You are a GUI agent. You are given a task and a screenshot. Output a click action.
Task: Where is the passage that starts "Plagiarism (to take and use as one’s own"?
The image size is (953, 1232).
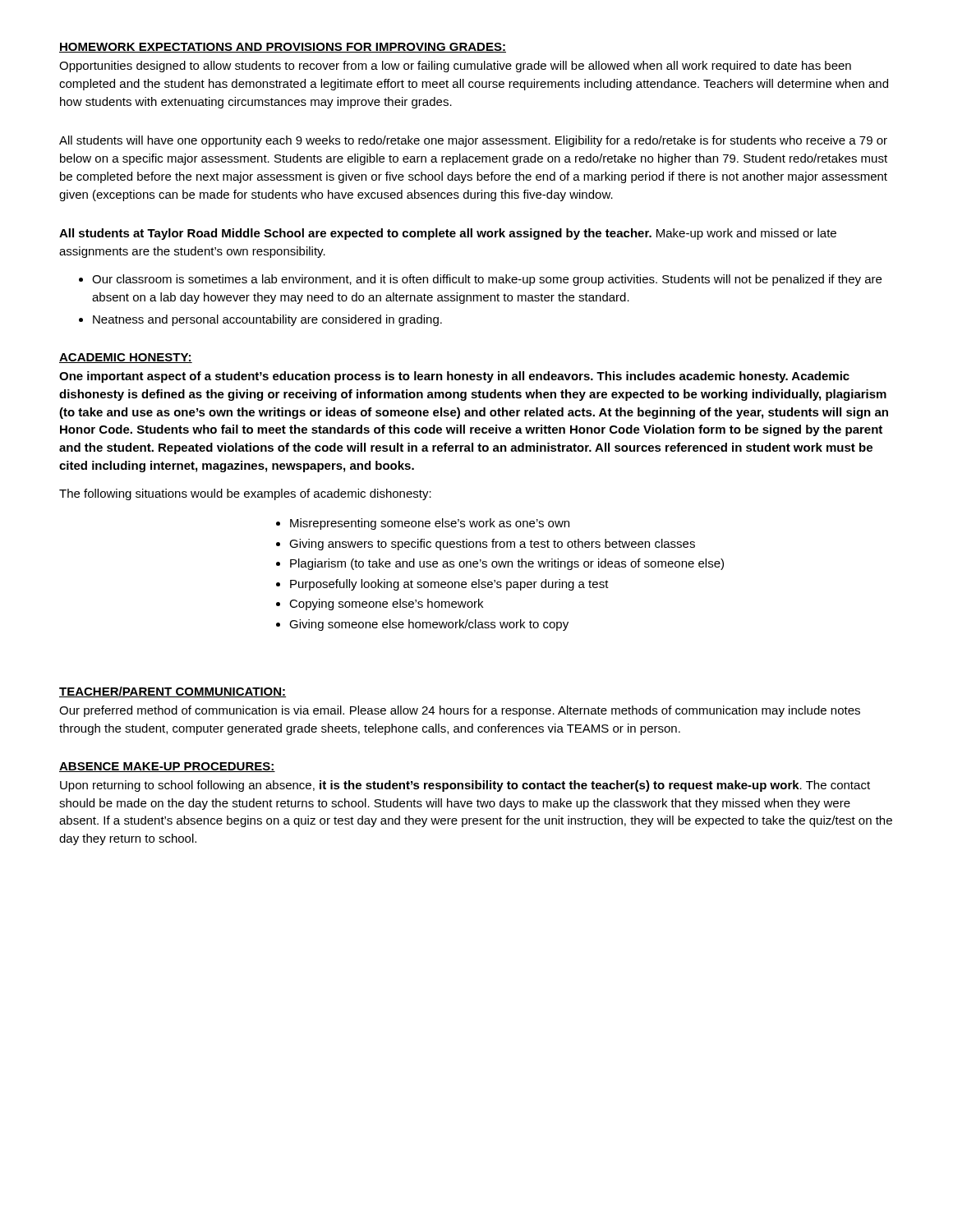507,563
